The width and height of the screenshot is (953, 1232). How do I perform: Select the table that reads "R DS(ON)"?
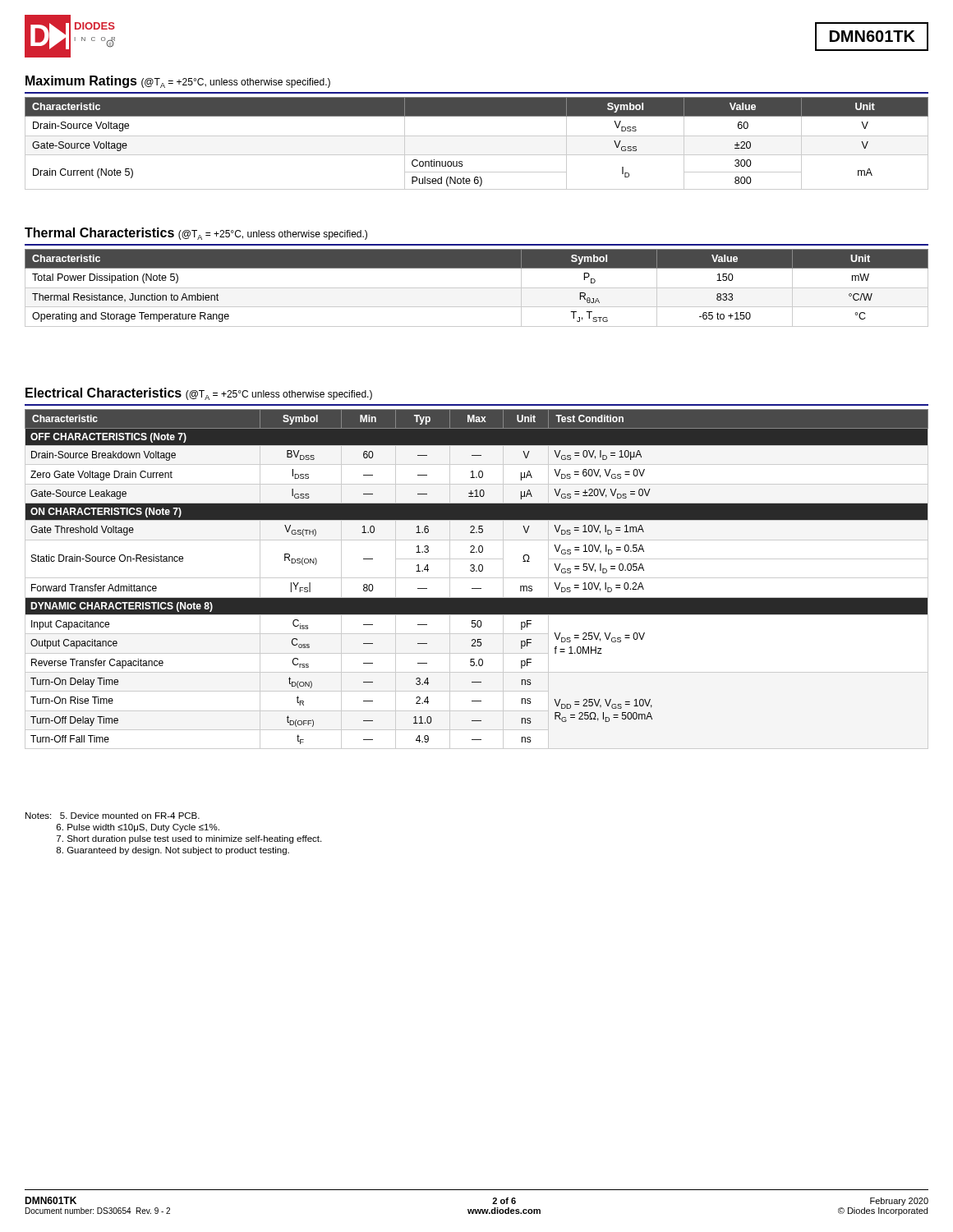[x=476, y=579]
